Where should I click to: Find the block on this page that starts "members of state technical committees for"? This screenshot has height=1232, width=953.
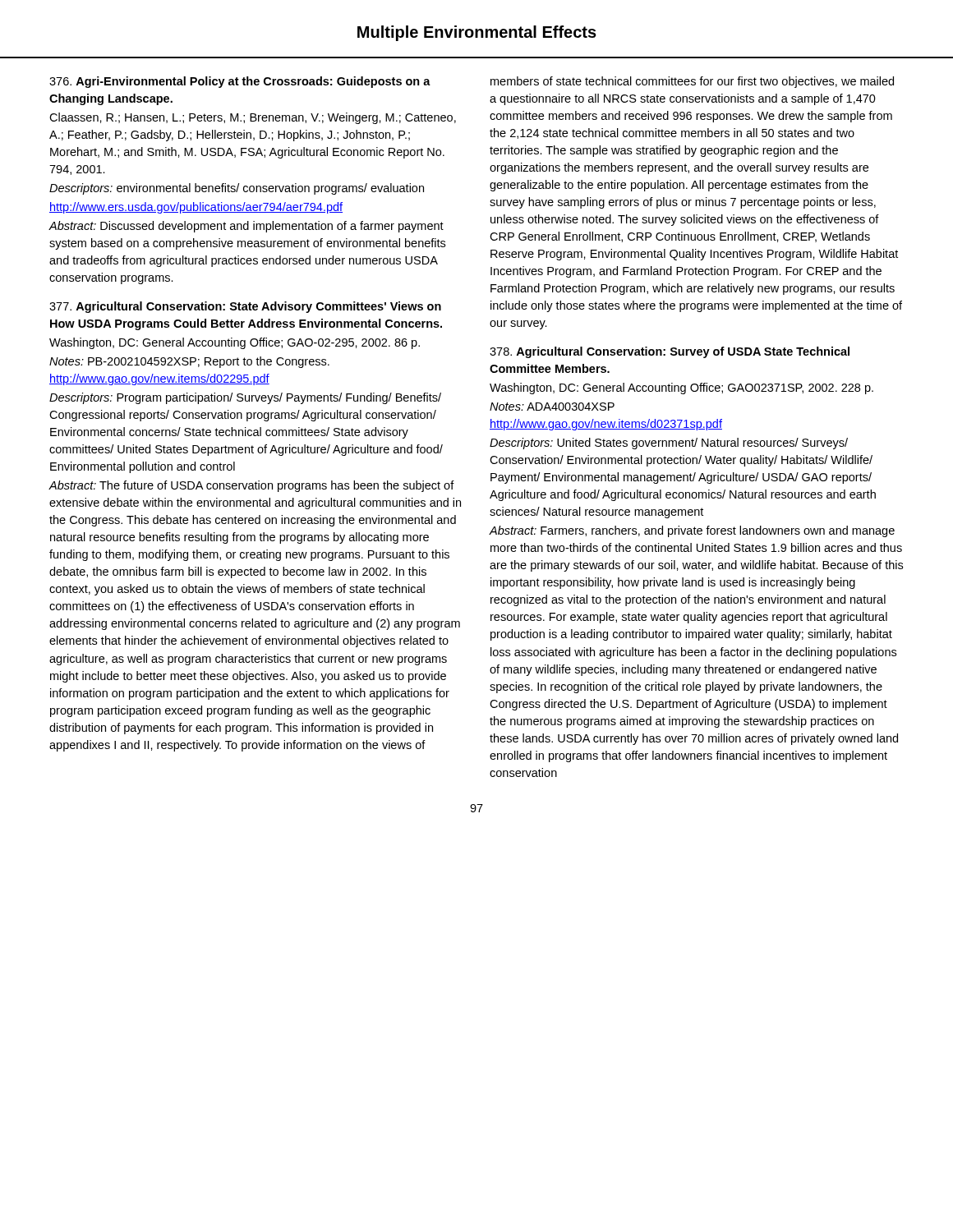pyautogui.click(x=697, y=203)
